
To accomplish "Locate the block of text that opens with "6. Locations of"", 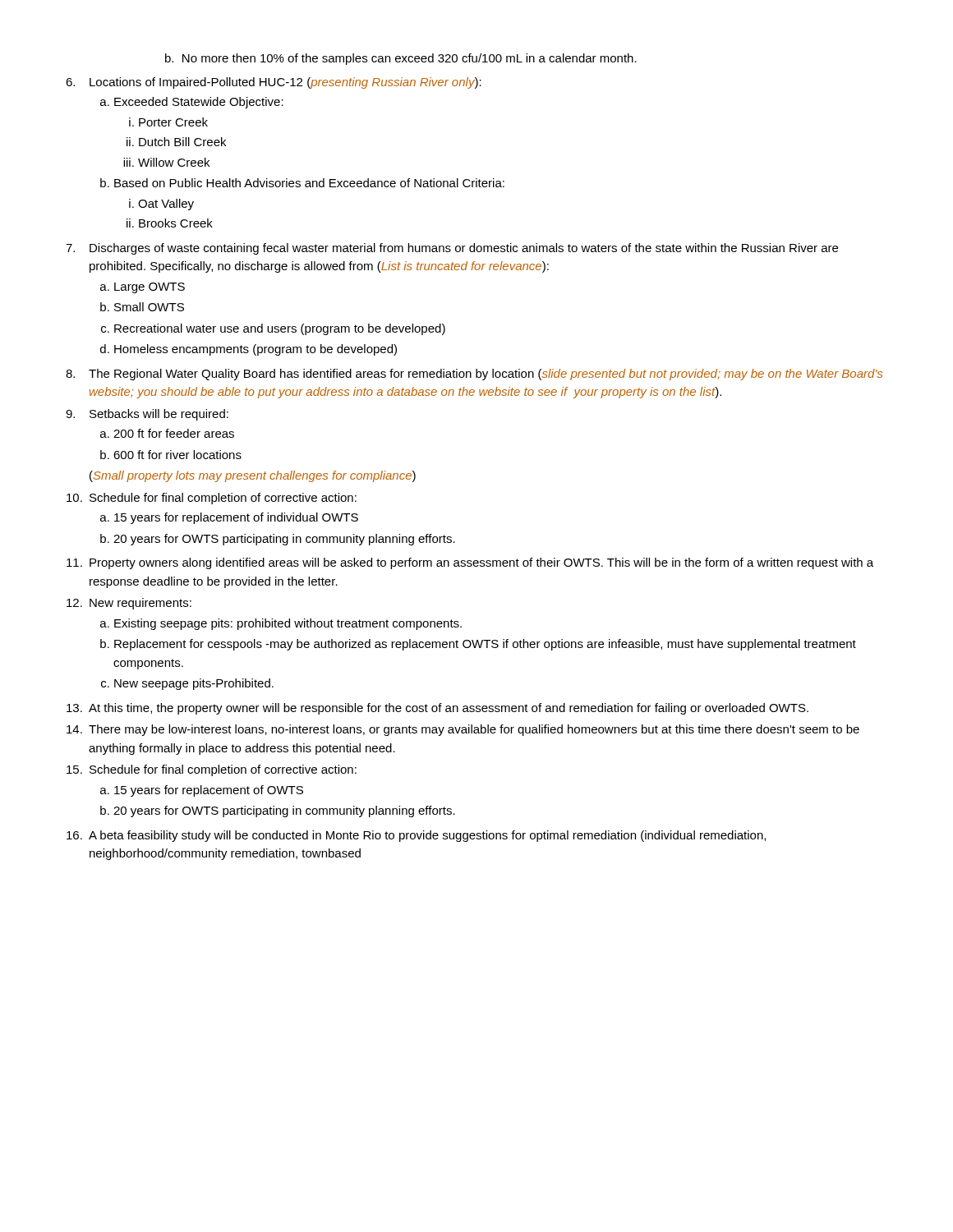I will pyautogui.click(x=274, y=83).
